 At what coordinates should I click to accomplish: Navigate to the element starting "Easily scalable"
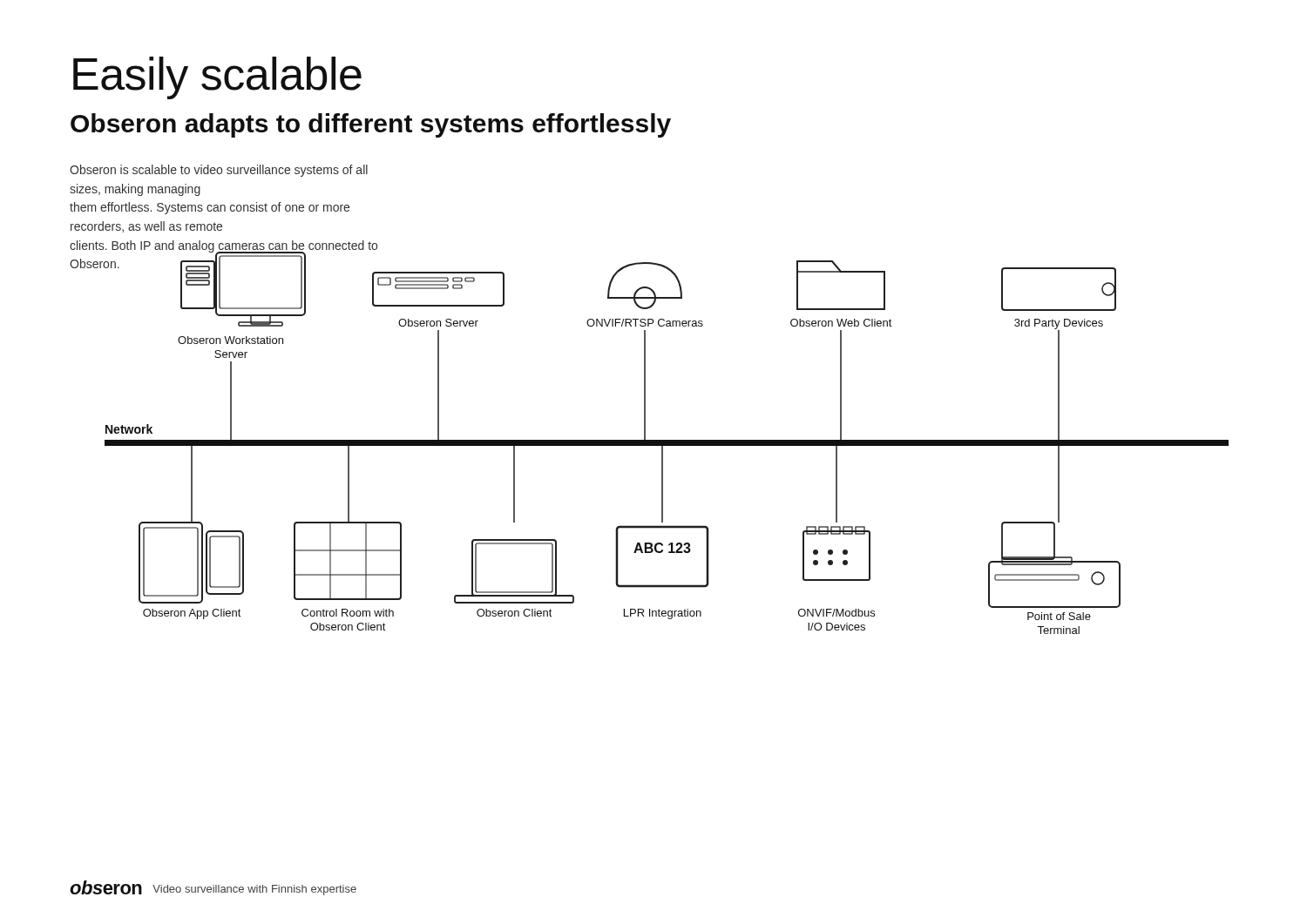[x=216, y=74]
